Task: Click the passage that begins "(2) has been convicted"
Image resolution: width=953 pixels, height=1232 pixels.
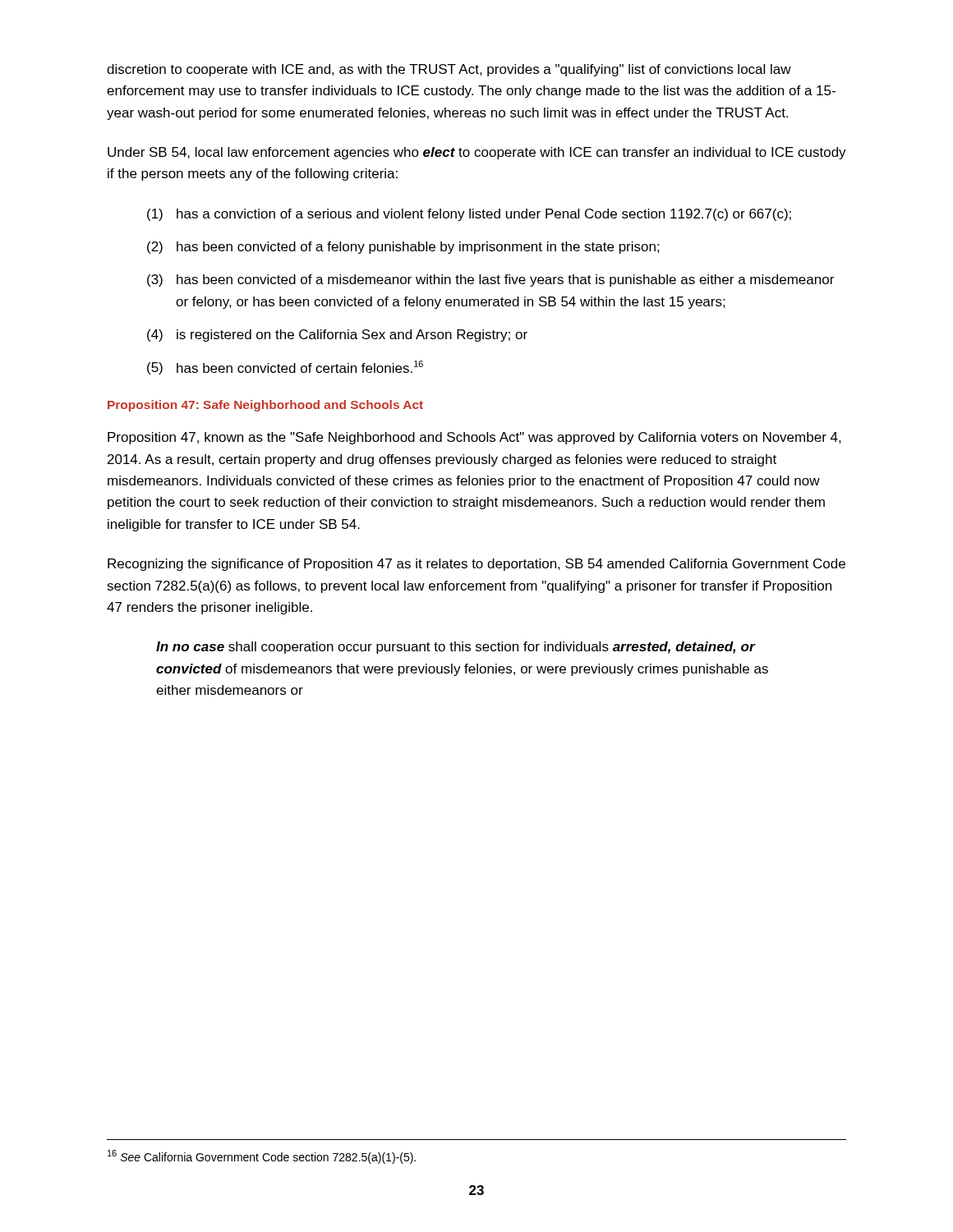Action: tap(496, 247)
